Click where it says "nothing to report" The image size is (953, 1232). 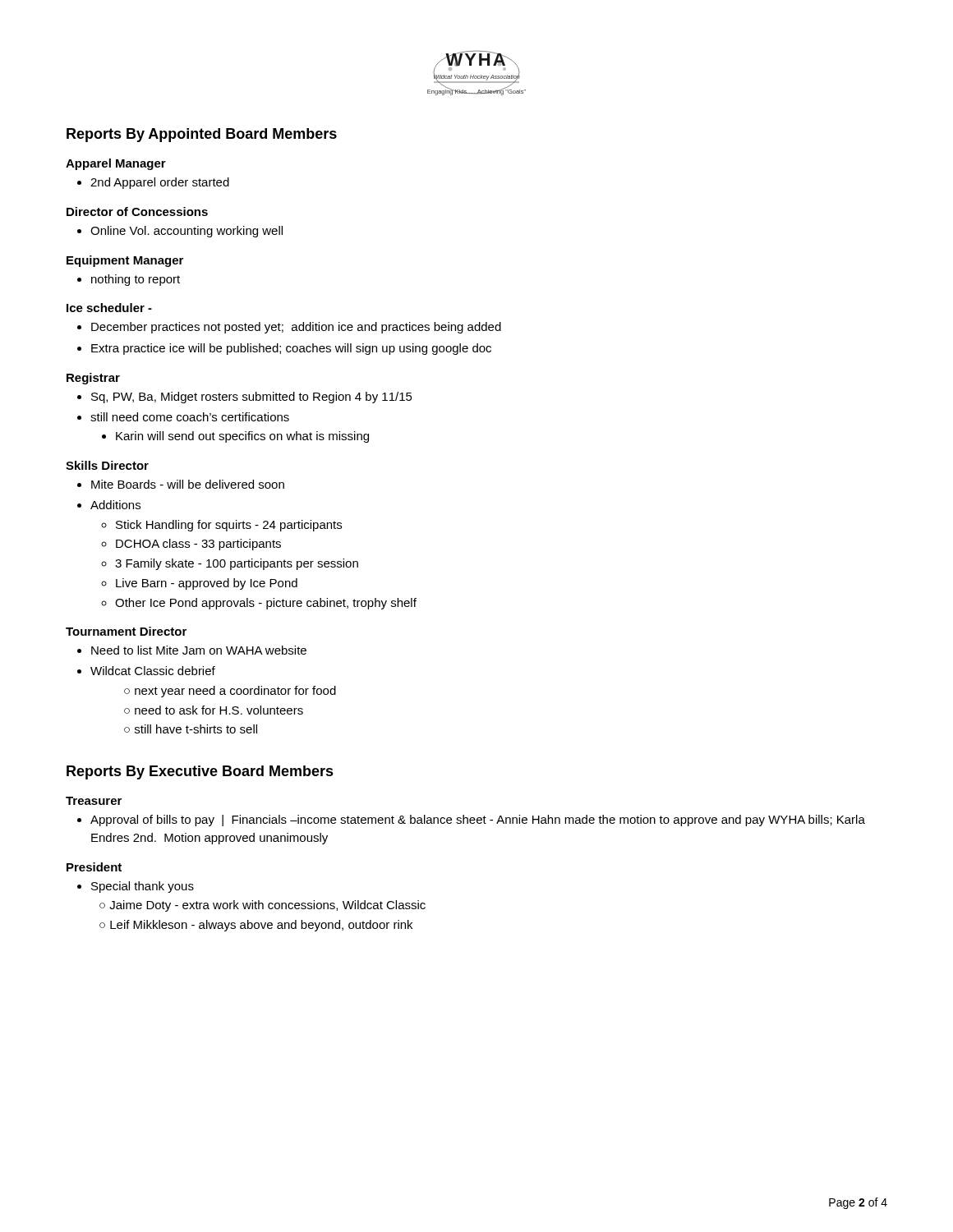pos(129,280)
